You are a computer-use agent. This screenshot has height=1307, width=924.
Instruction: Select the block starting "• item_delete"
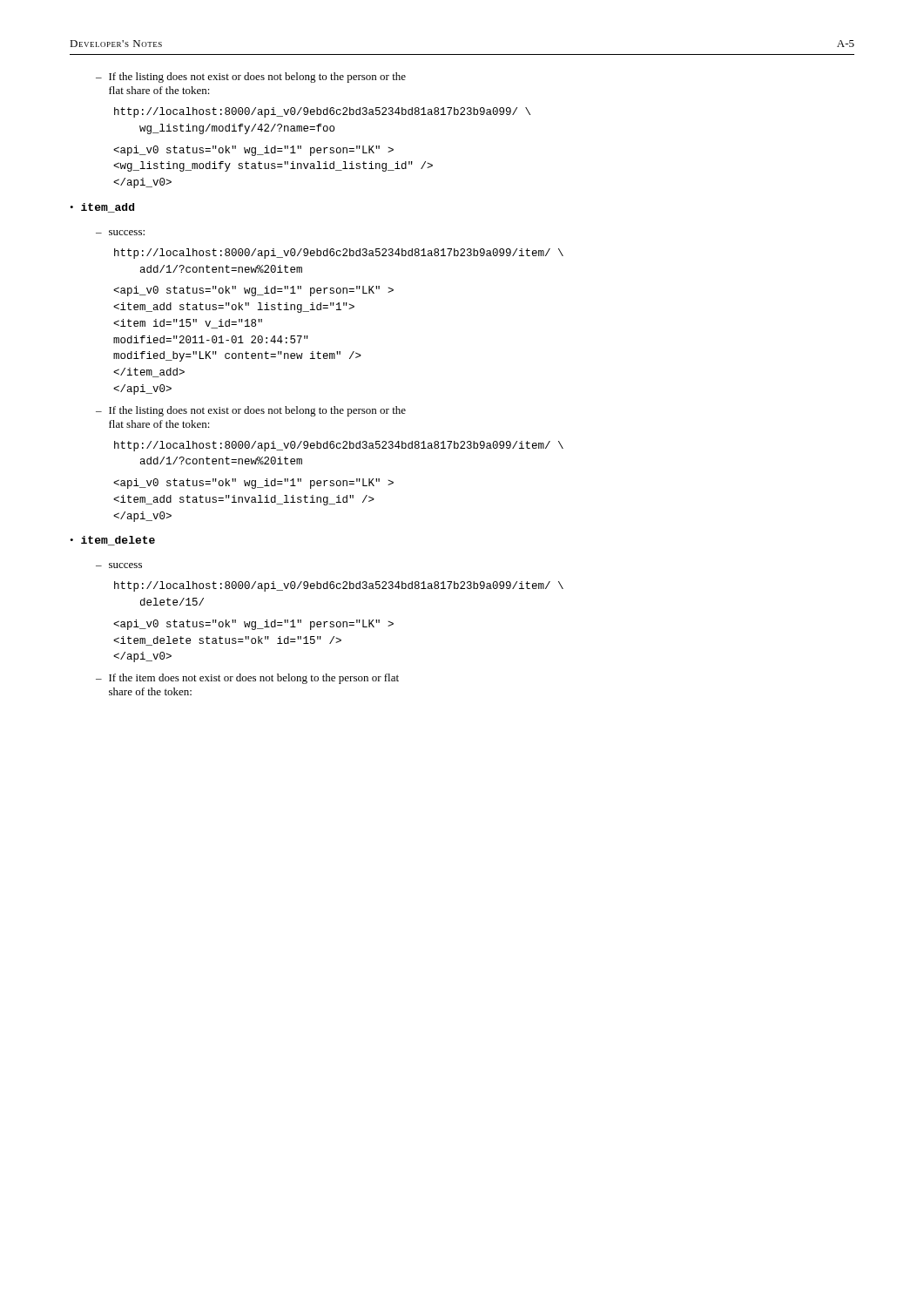pos(112,541)
